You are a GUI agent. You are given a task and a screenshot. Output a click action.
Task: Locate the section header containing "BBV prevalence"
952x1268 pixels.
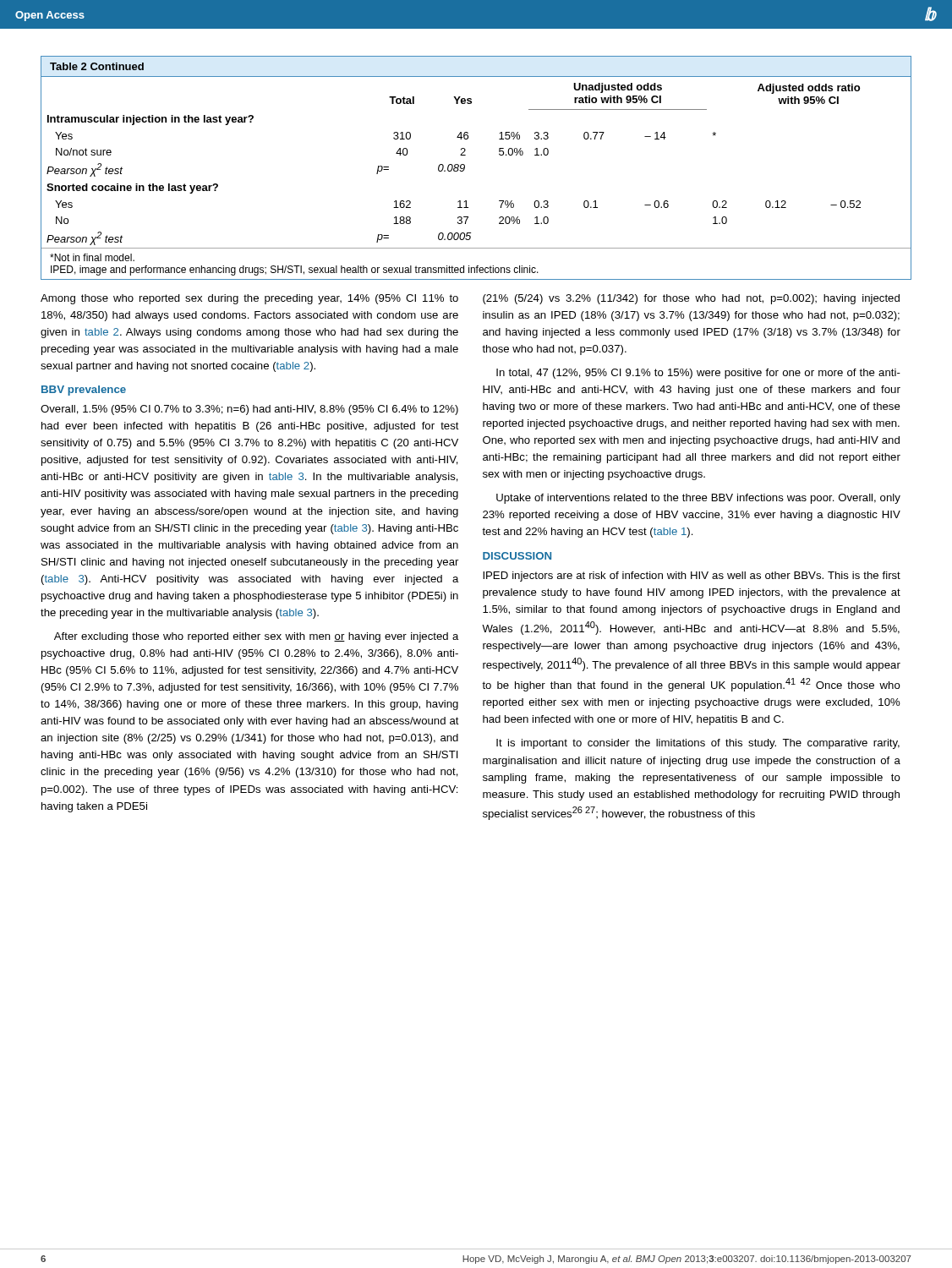pyautogui.click(x=83, y=389)
